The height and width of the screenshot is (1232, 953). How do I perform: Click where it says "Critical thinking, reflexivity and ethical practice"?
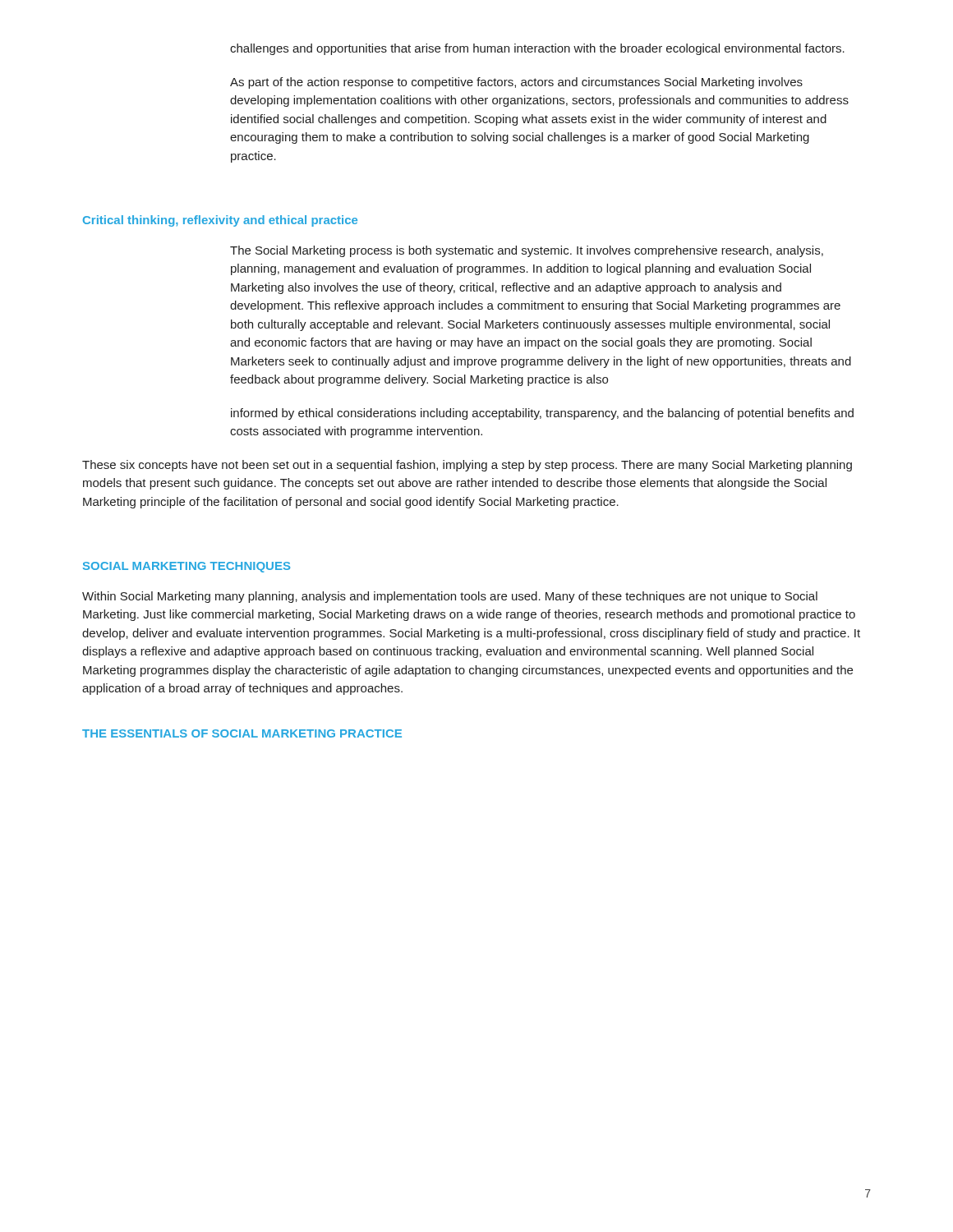click(x=220, y=220)
